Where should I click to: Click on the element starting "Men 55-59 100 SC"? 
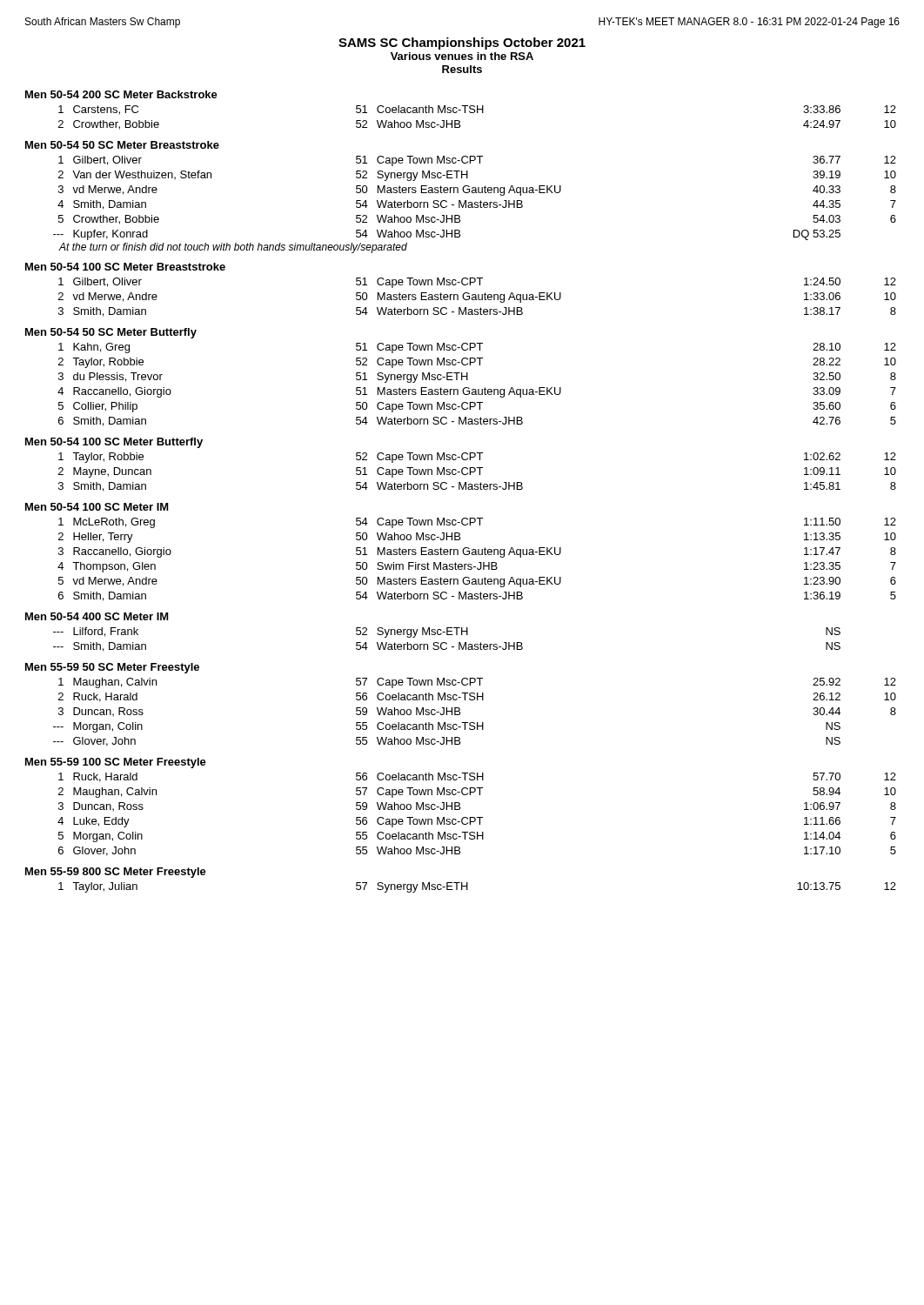115,762
